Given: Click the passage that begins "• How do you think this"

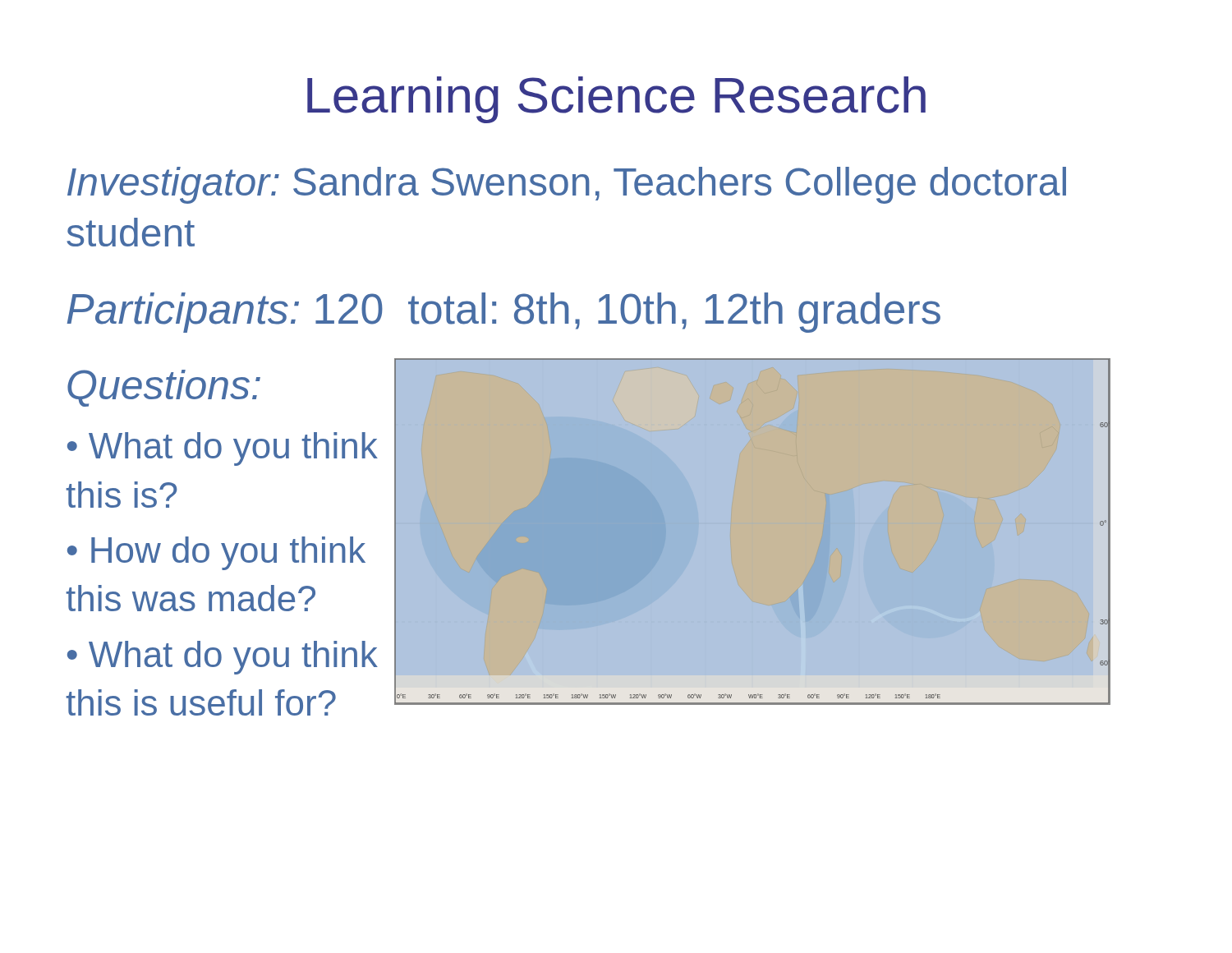Looking at the screenshot, I should pyautogui.click(x=216, y=574).
